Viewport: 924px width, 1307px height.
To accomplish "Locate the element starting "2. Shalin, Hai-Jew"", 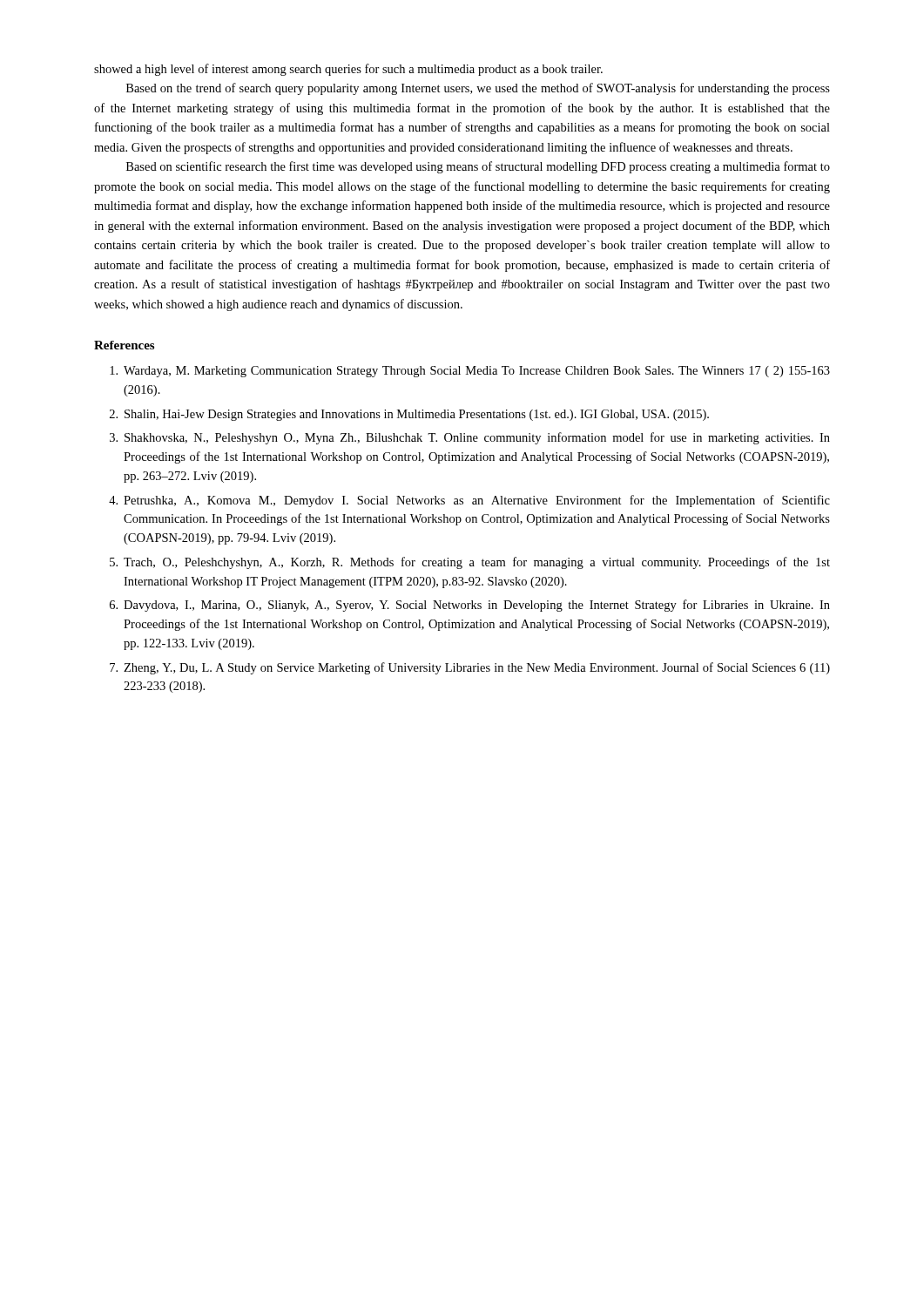I will pyautogui.click(x=462, y=414).
